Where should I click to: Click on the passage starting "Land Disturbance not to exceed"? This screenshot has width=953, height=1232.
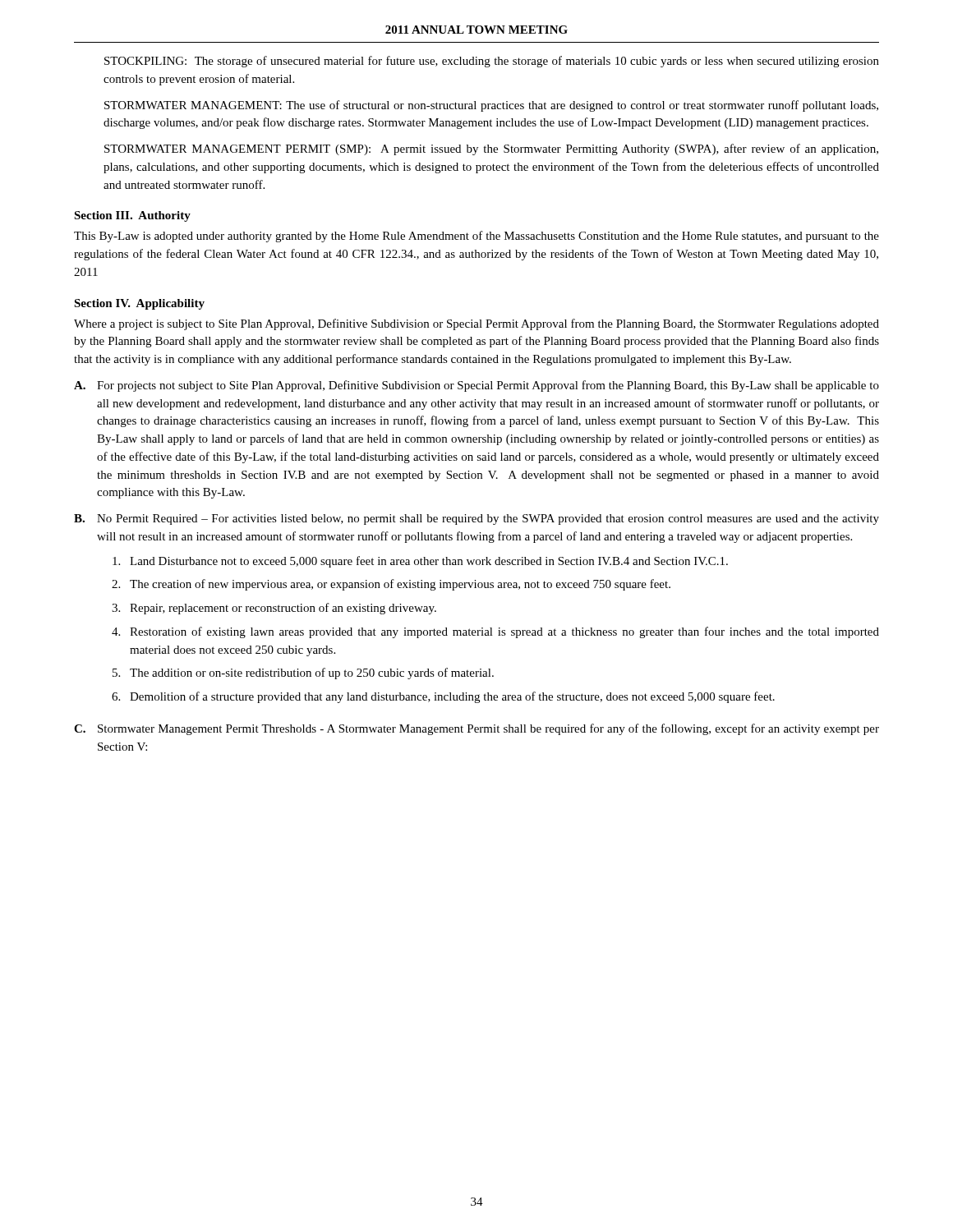[420, 561]
